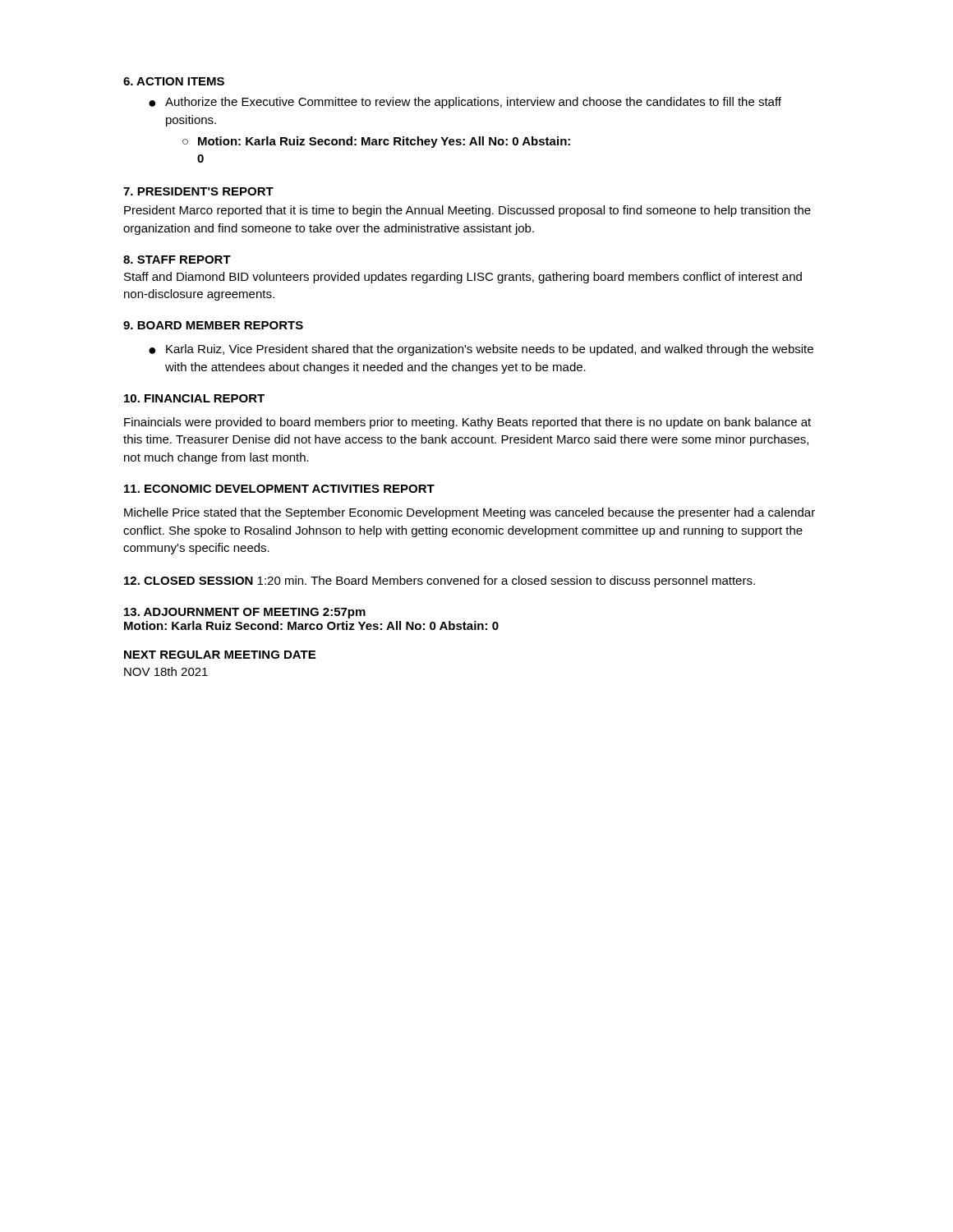Screen dimensions: 1232x953
Task: Select the list item with the text "● Authorize the Executive Committee to review"
Action: [x=489, y=131]
